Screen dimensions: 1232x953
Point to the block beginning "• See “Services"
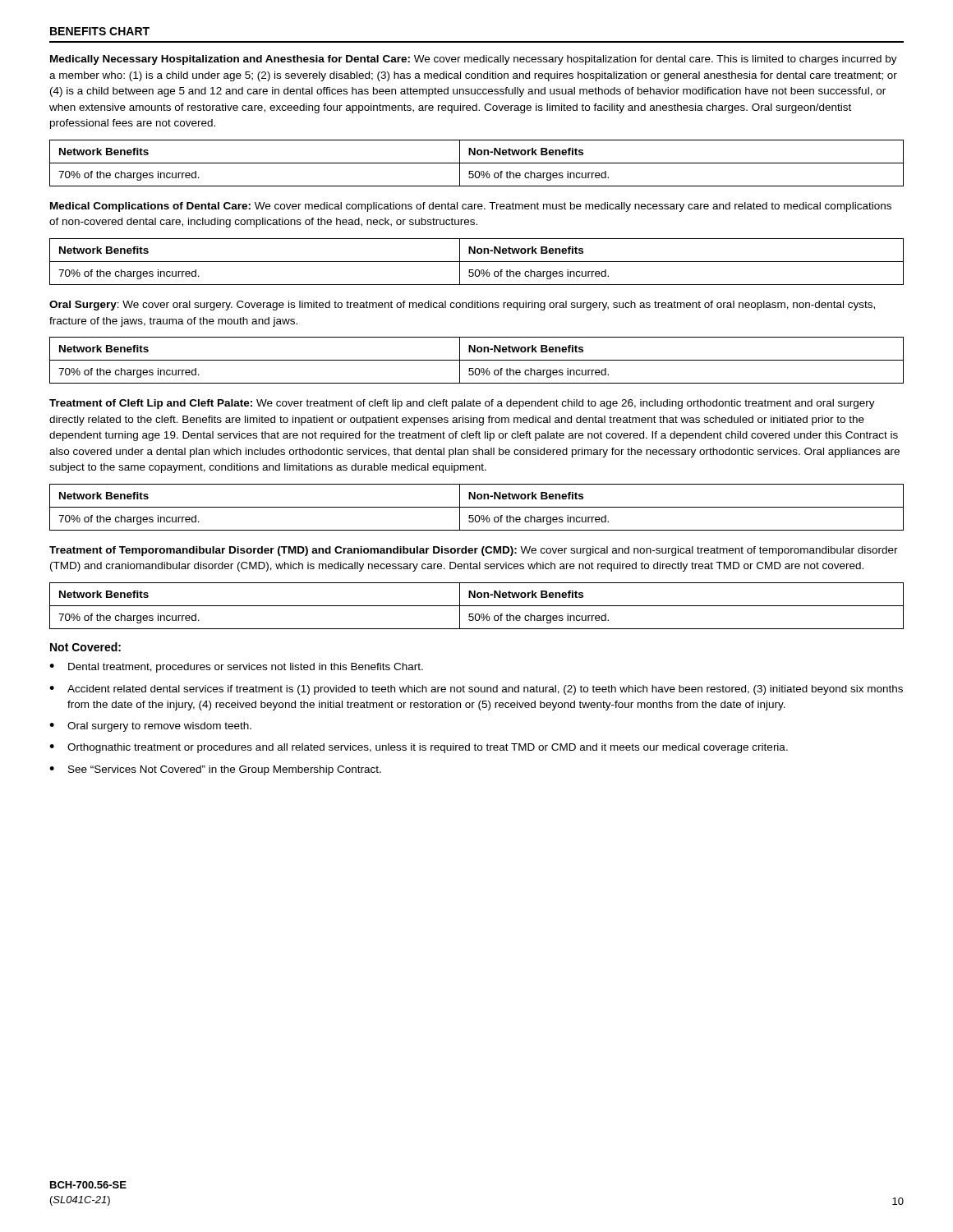(x=215, y=770)
